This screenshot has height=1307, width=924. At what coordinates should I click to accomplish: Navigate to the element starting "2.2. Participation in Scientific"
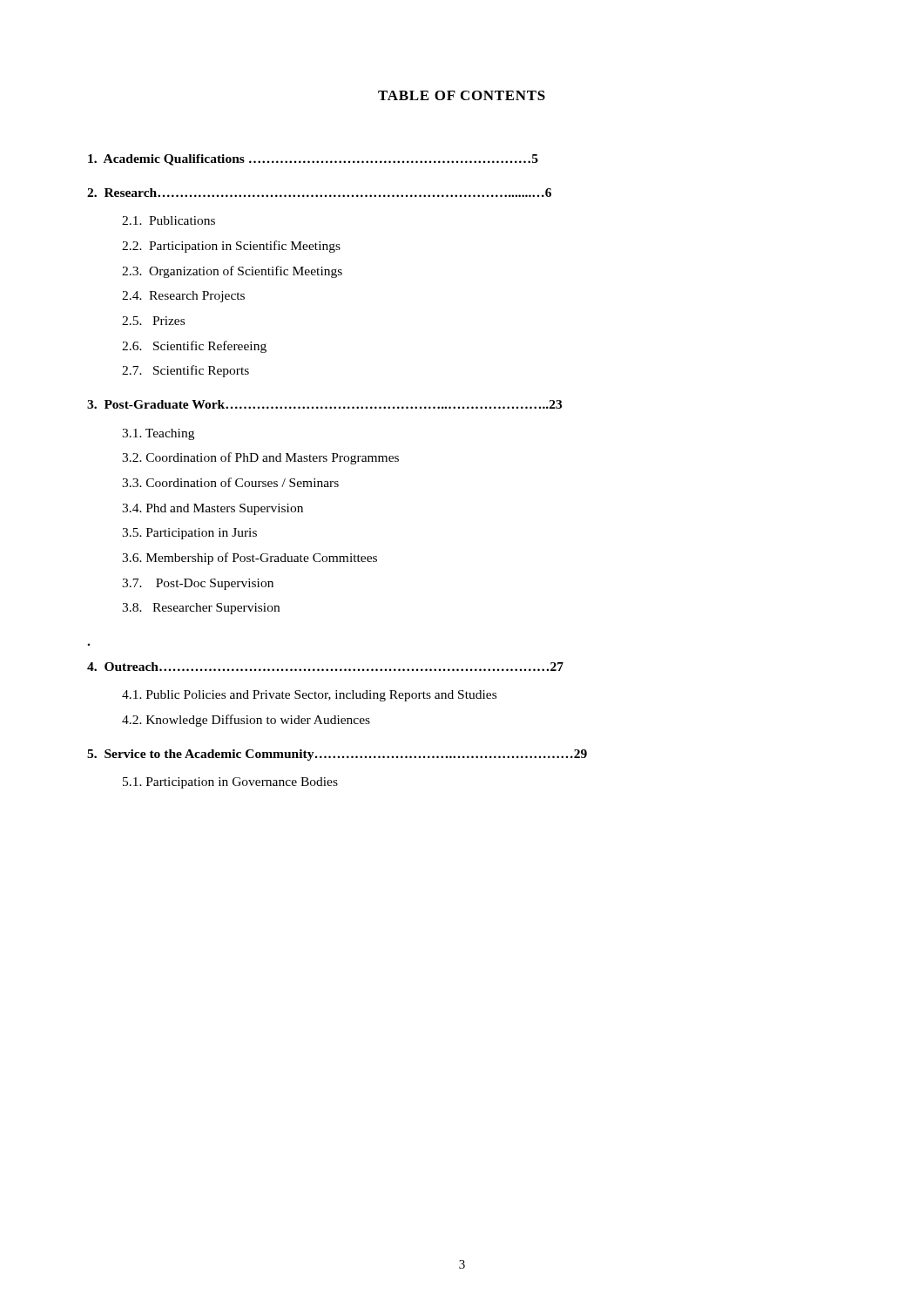tap(231, 245)
